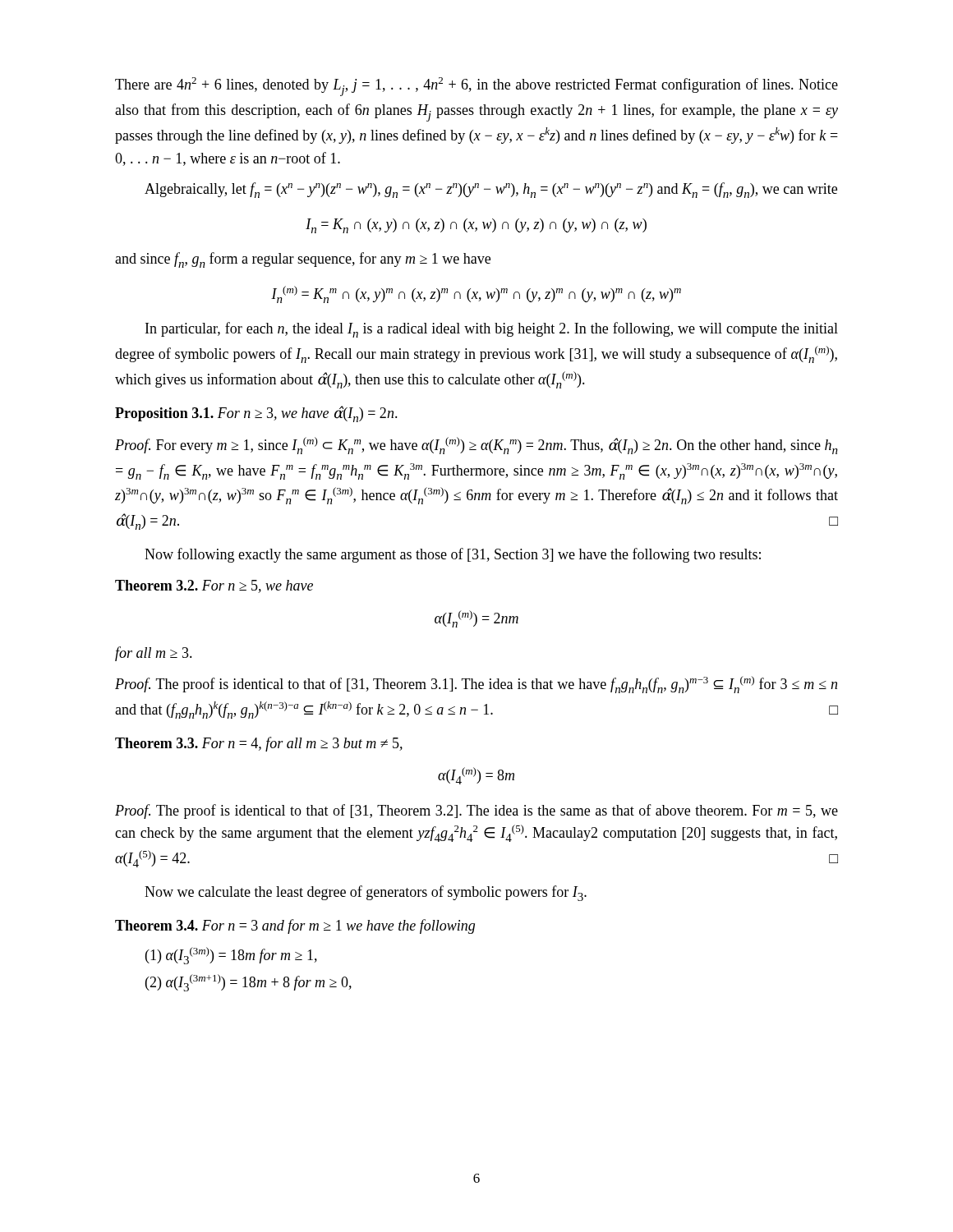Select the formula that reads "In(m) = Knm ∩"
Screen dimensions: 1232x953
tap(476, 295)
